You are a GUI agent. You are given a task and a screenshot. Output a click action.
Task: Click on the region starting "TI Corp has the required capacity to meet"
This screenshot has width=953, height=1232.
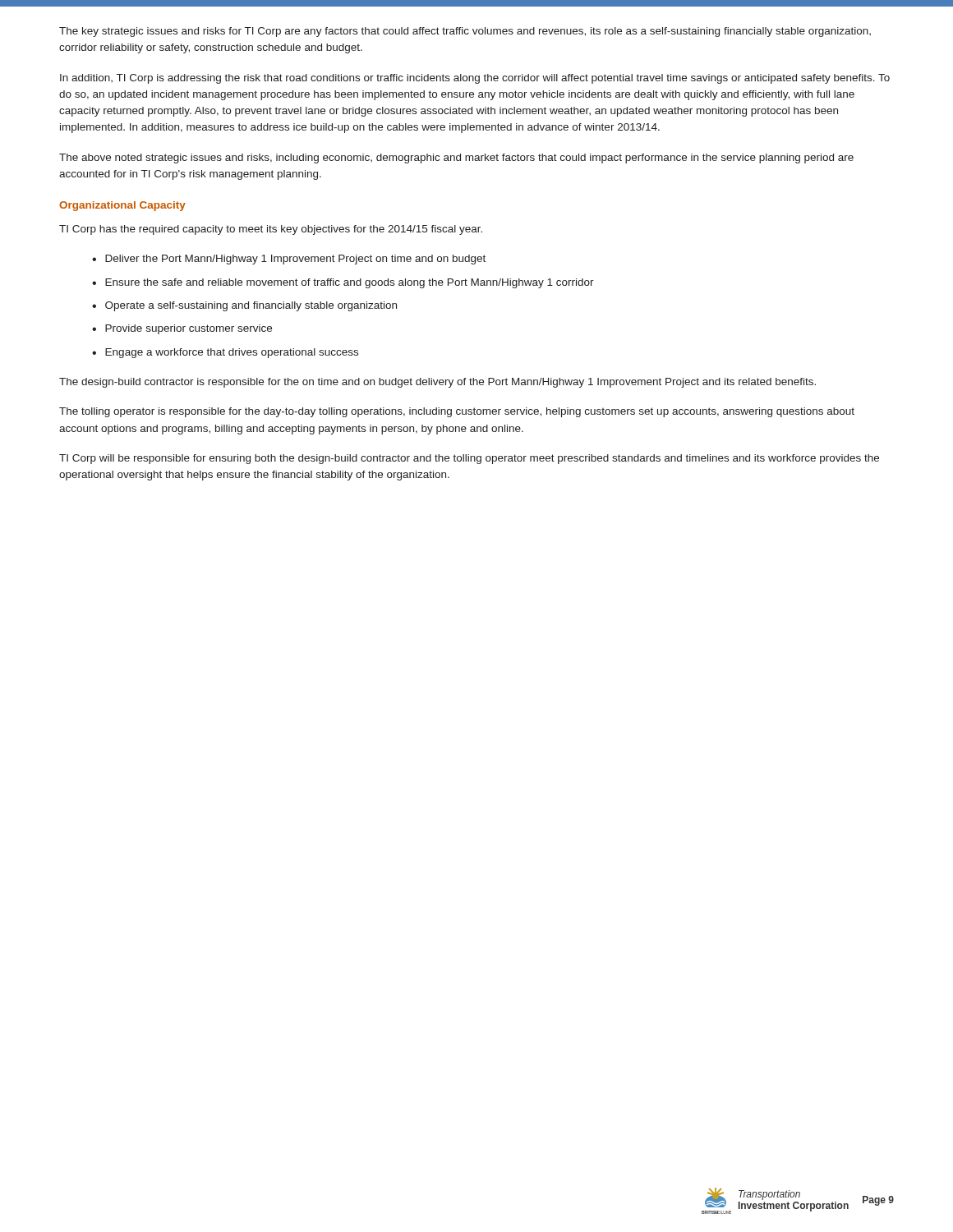click(x=271, y=229)
